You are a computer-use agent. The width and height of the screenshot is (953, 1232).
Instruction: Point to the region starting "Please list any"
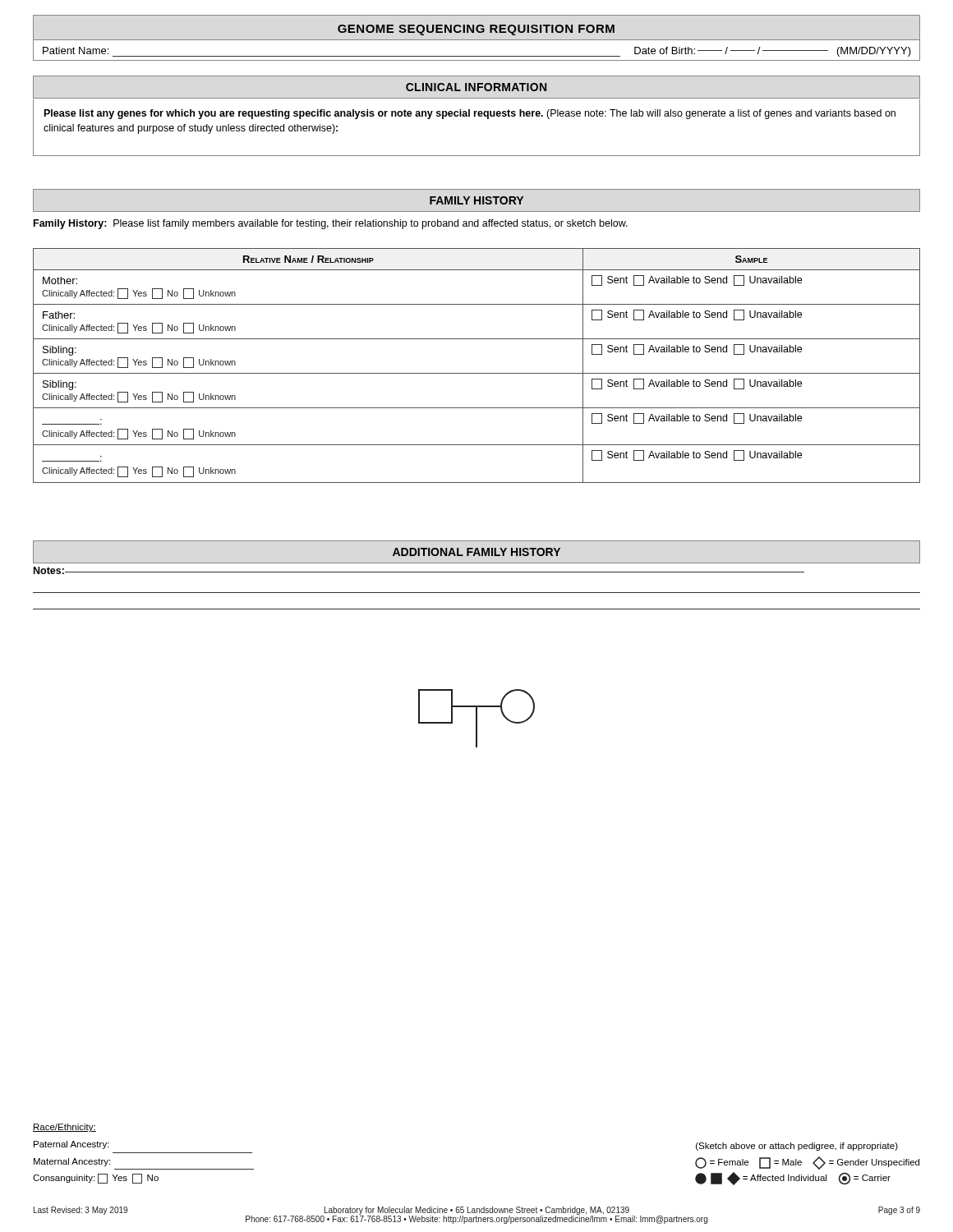(470, 121)
